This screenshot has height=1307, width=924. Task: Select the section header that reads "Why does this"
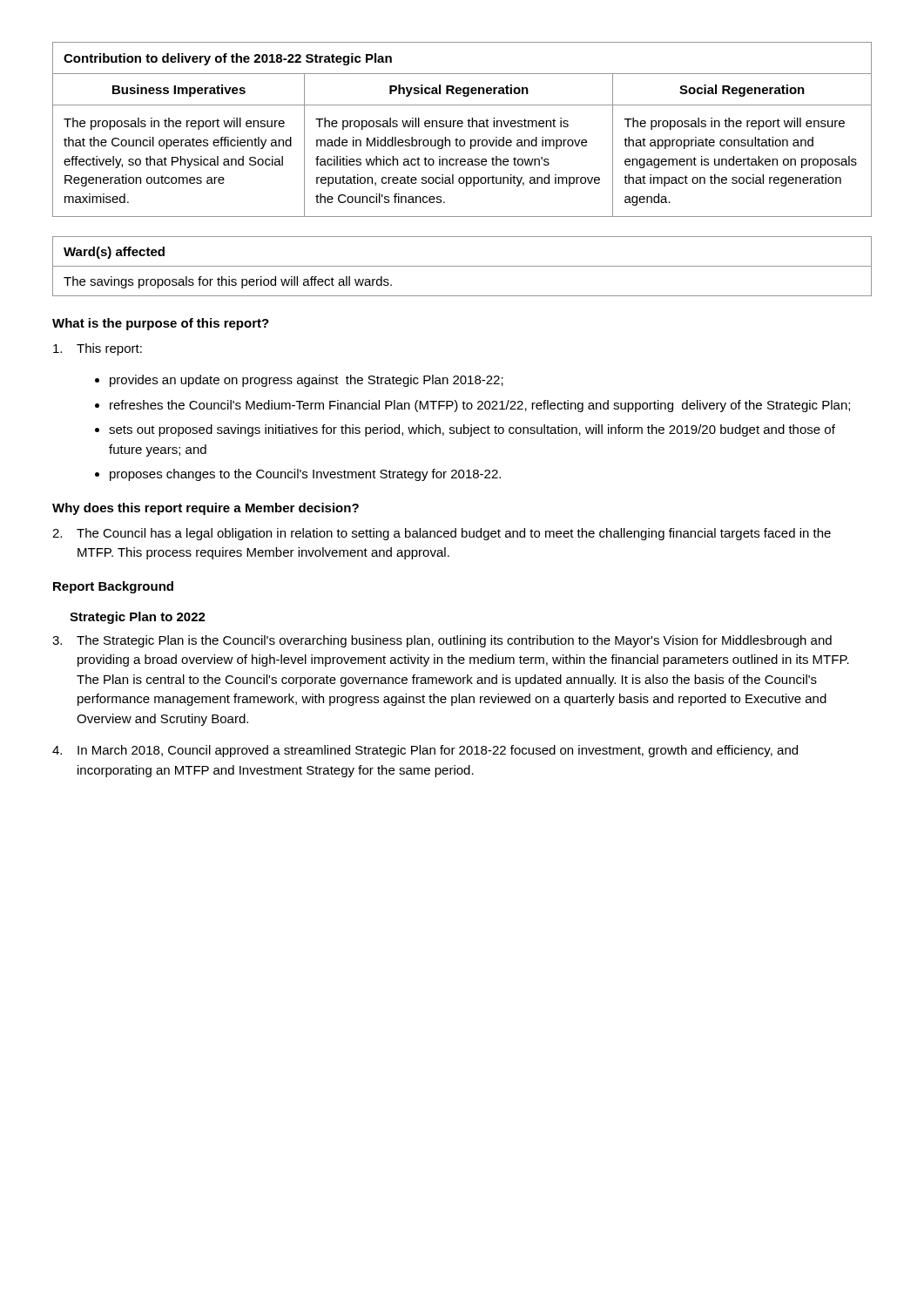pyautogui.click(x=206, y=507)
